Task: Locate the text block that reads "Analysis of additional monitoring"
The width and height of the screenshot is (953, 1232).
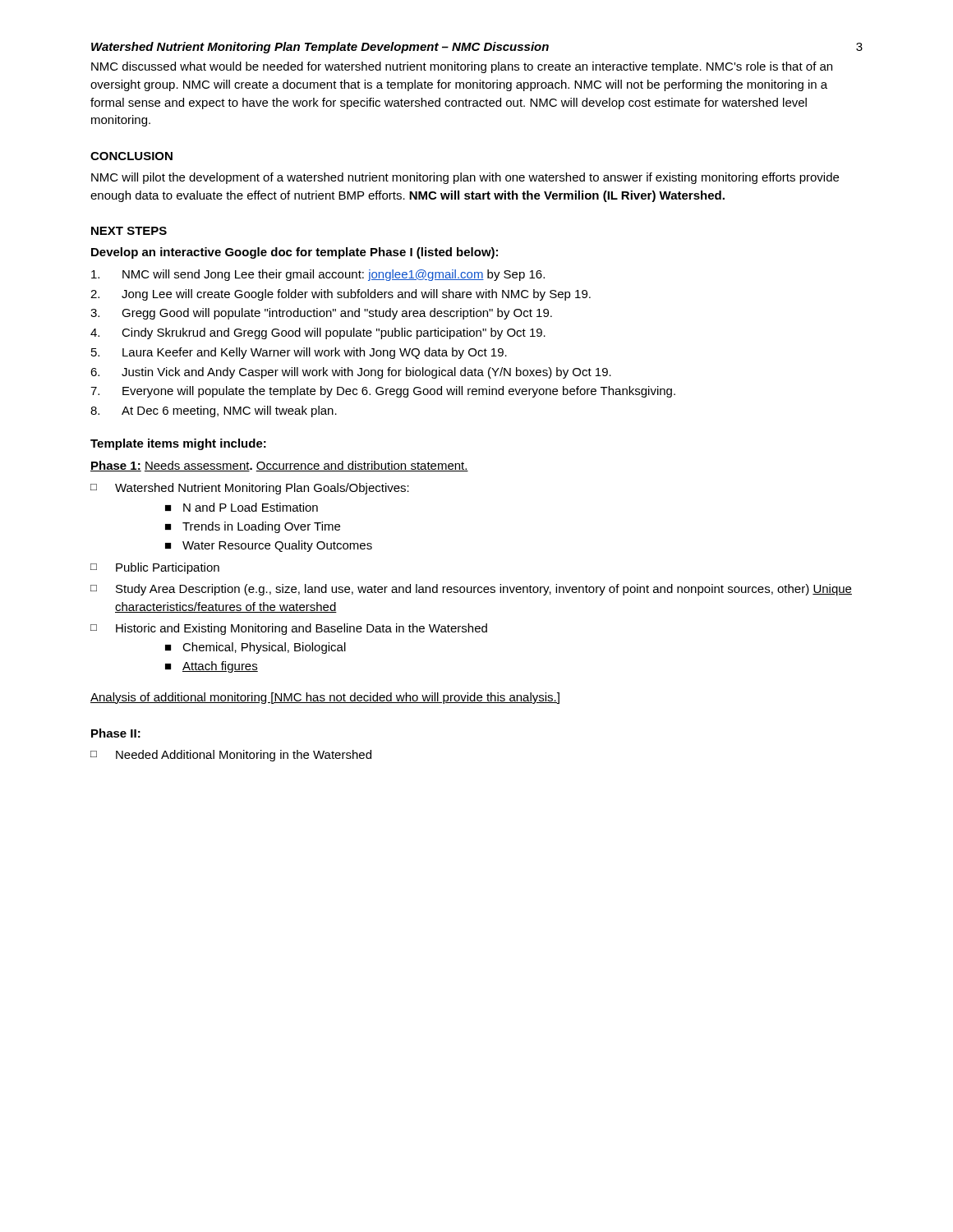Action: coord(476,697)
